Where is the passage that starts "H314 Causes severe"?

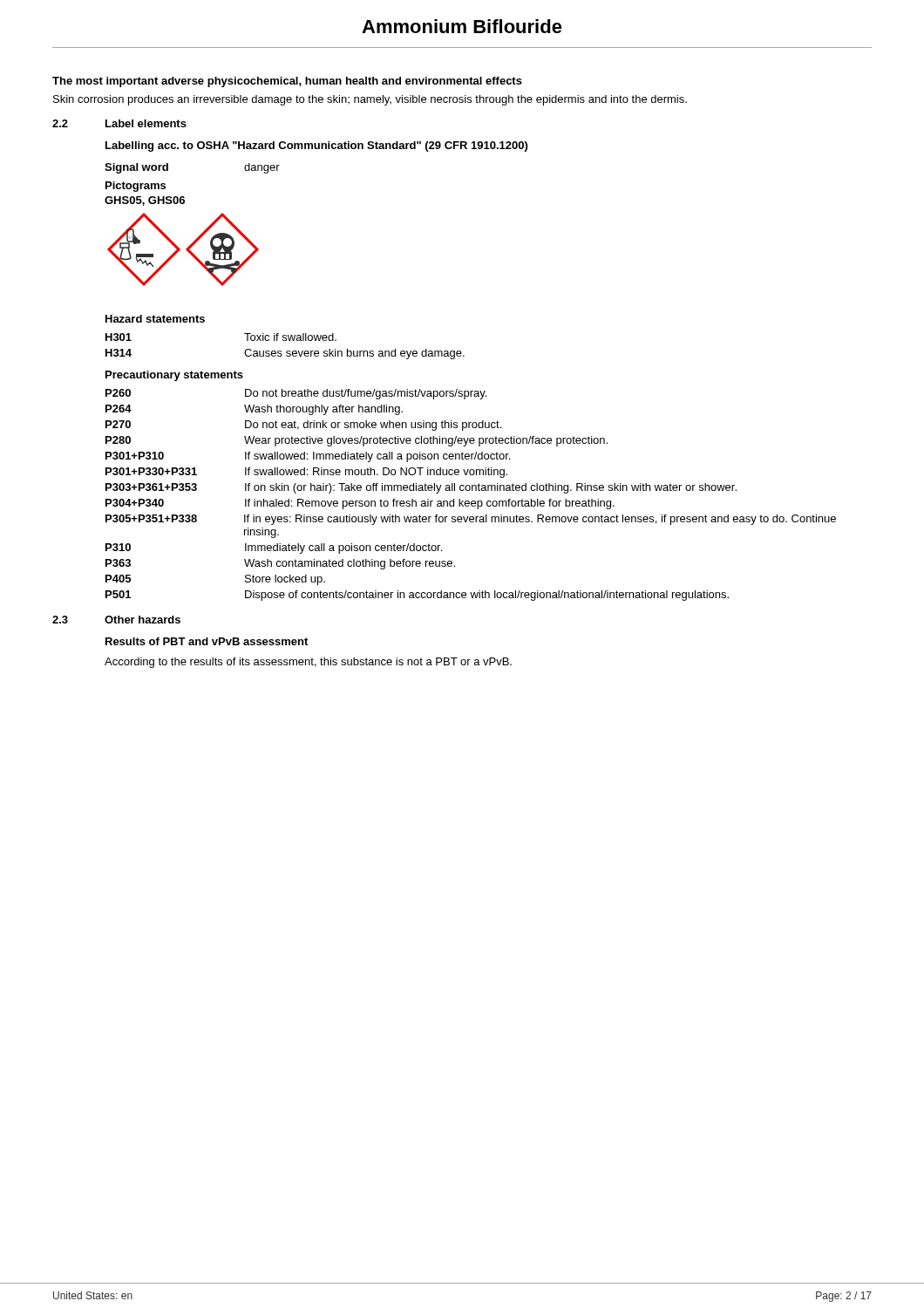click(x=285, y=352)
